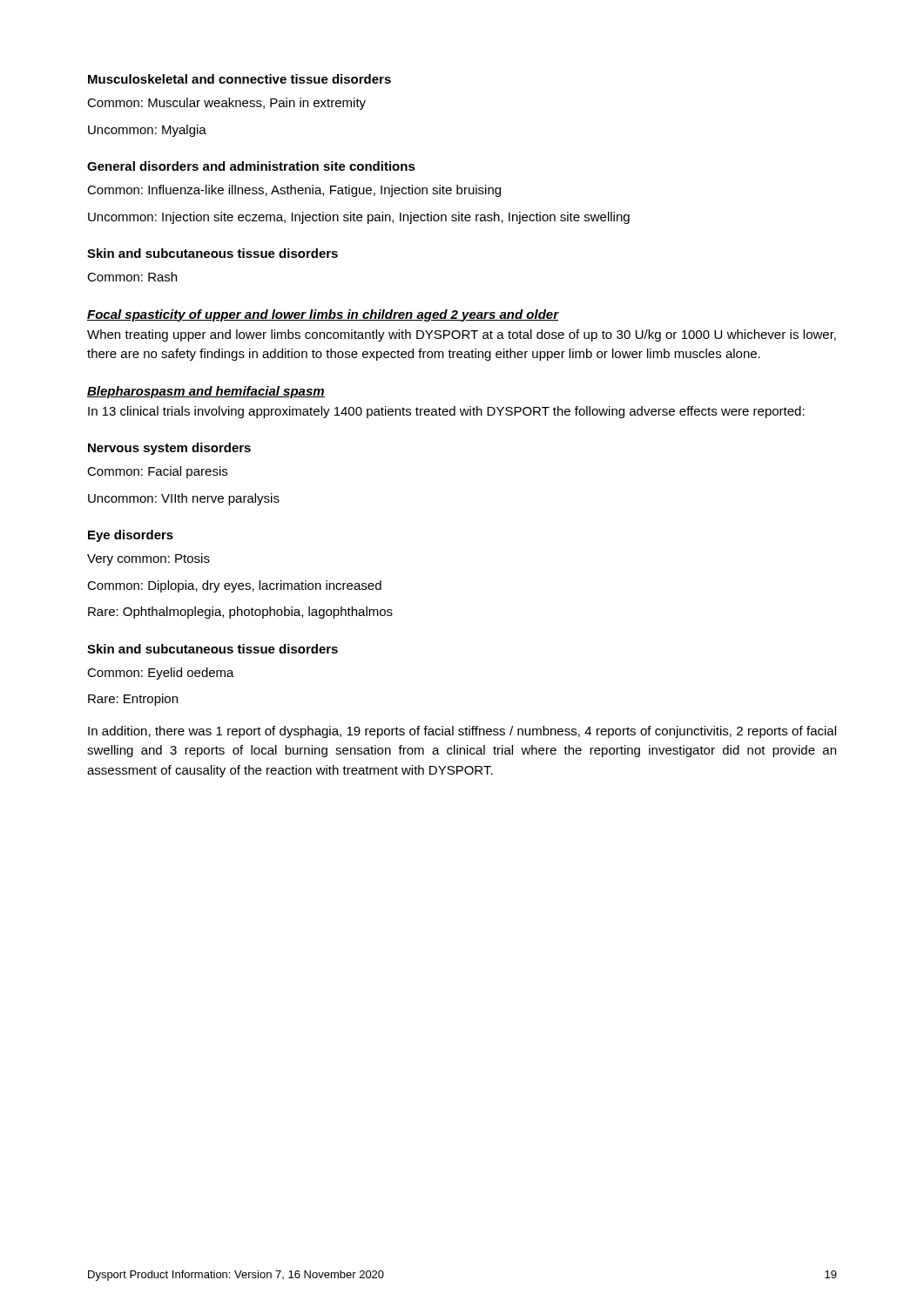Find the text with the text "Common: Eyelid oedema"
Viewport: 924px width, 1307px height.
click(160, 672)
